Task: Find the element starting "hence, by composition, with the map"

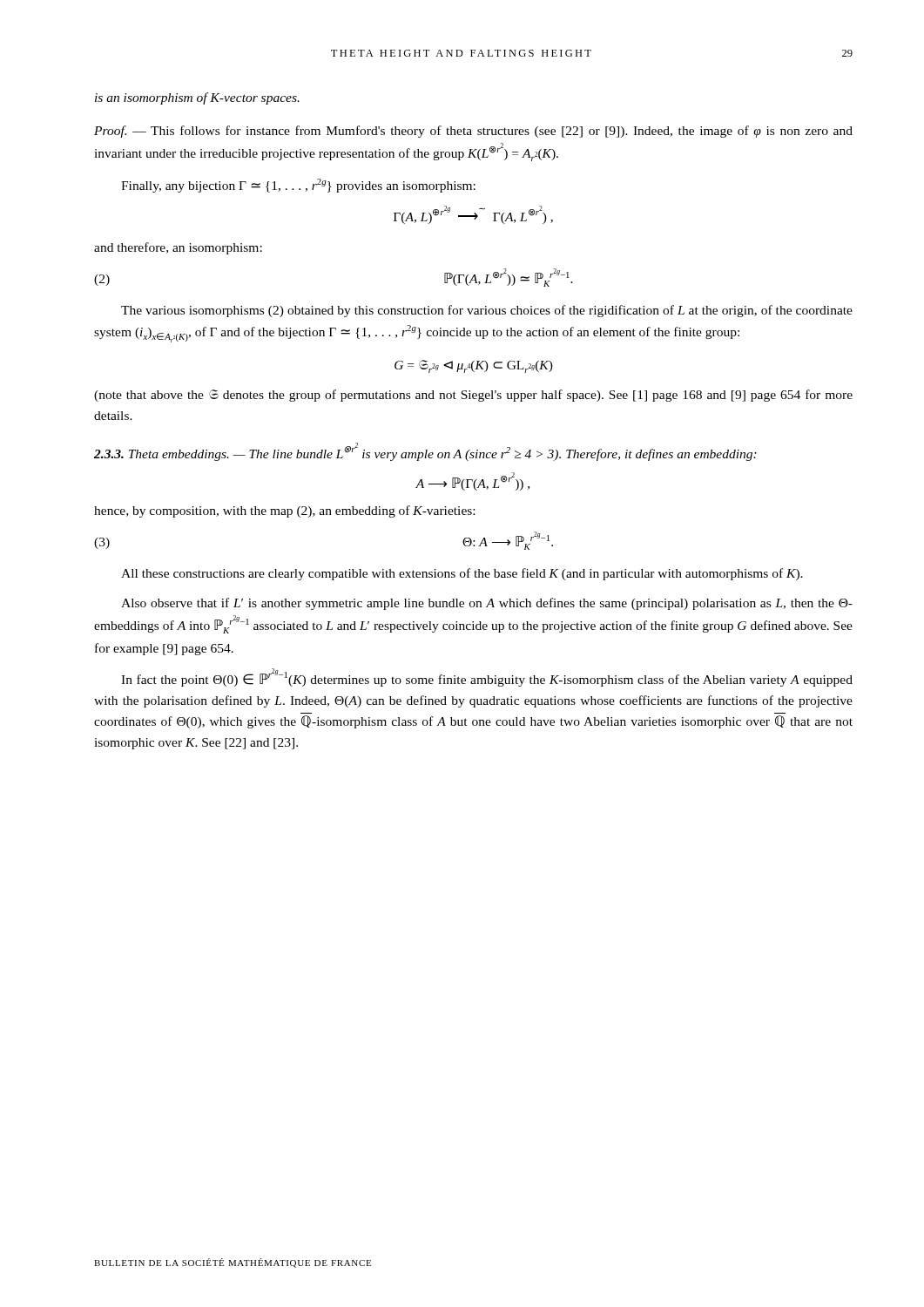Action: click(x=285, y=511)
